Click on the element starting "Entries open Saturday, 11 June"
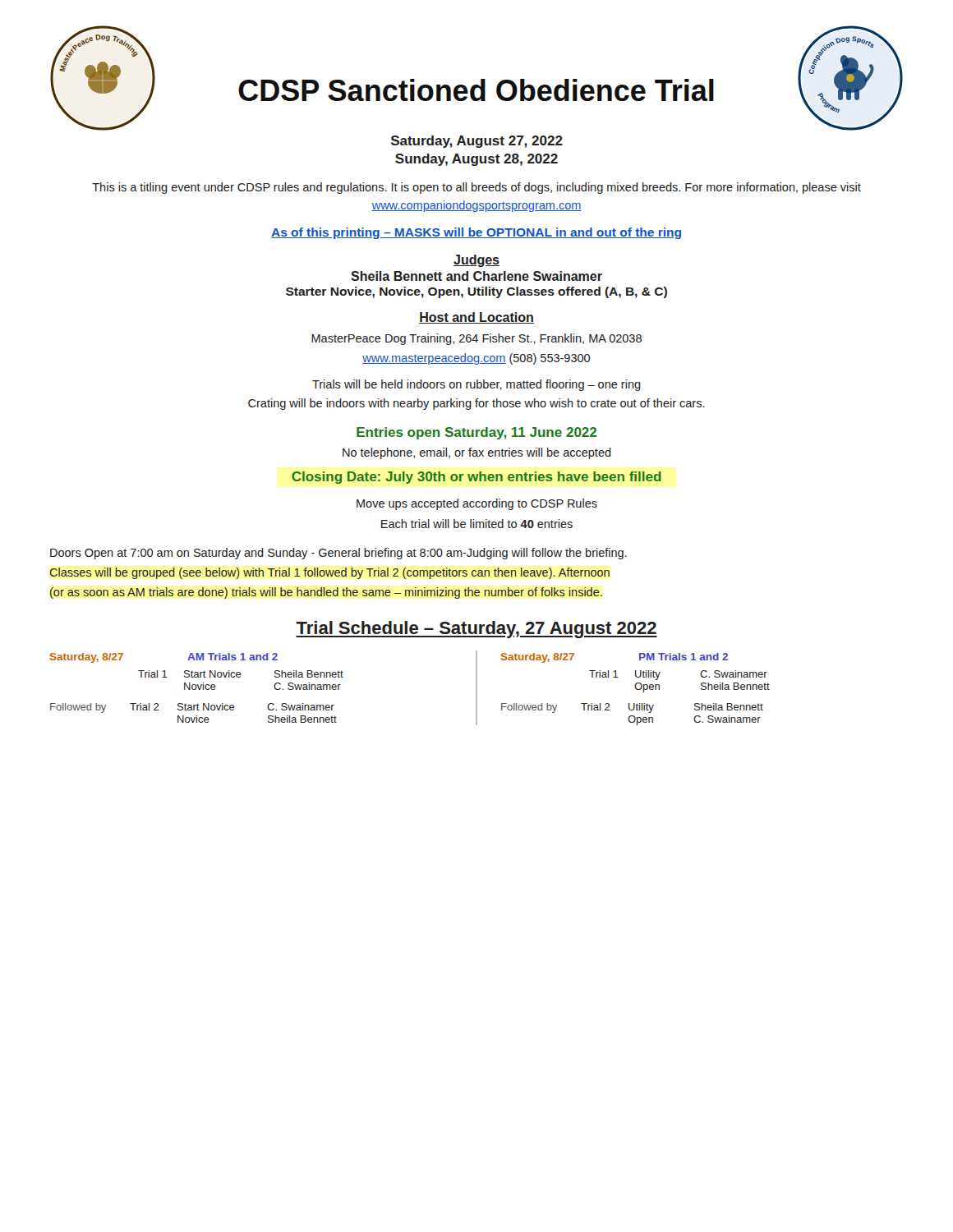 pyautogui.click(x=476, y=433)
